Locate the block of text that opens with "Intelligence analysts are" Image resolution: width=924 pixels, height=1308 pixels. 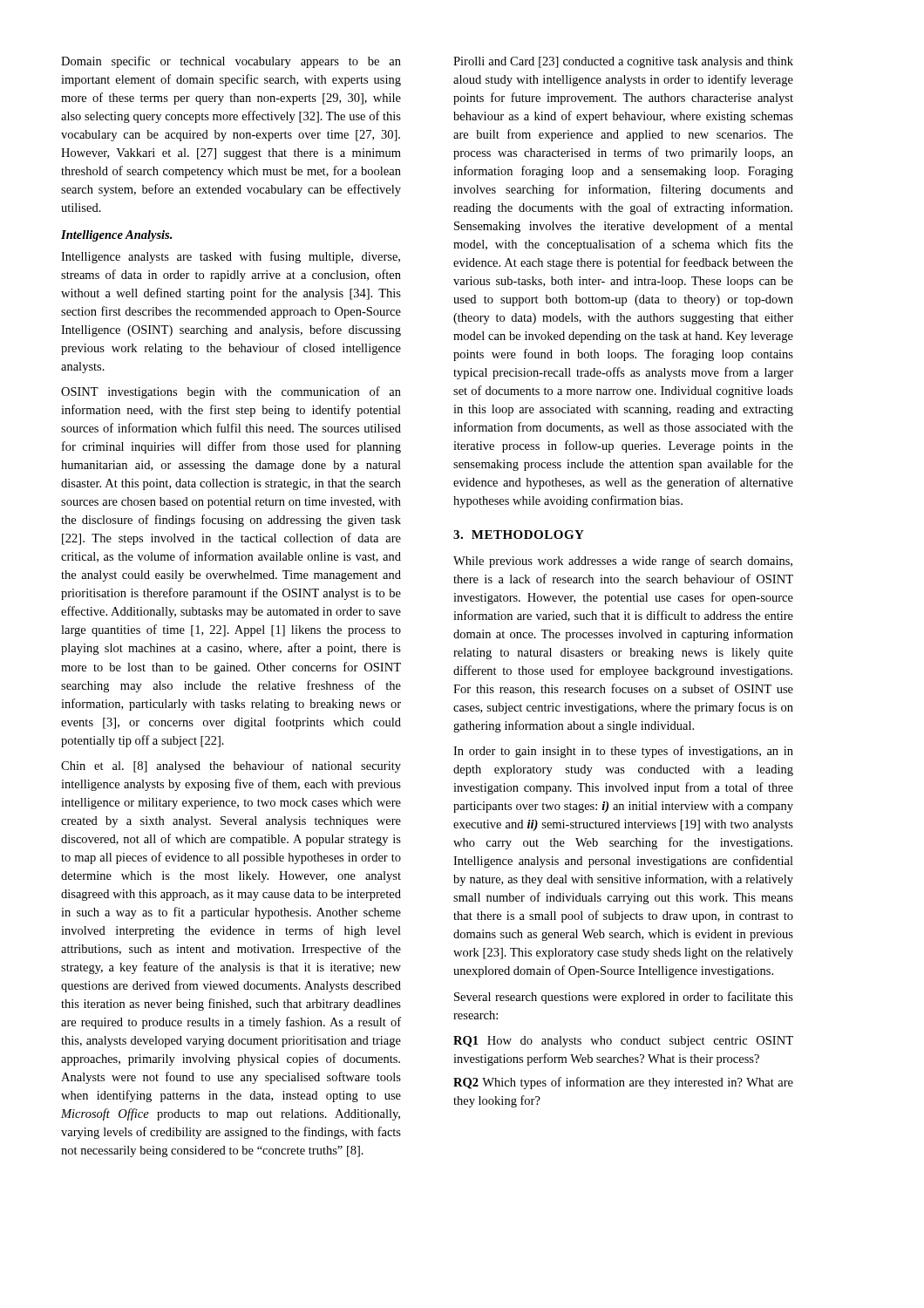[231, 312]
